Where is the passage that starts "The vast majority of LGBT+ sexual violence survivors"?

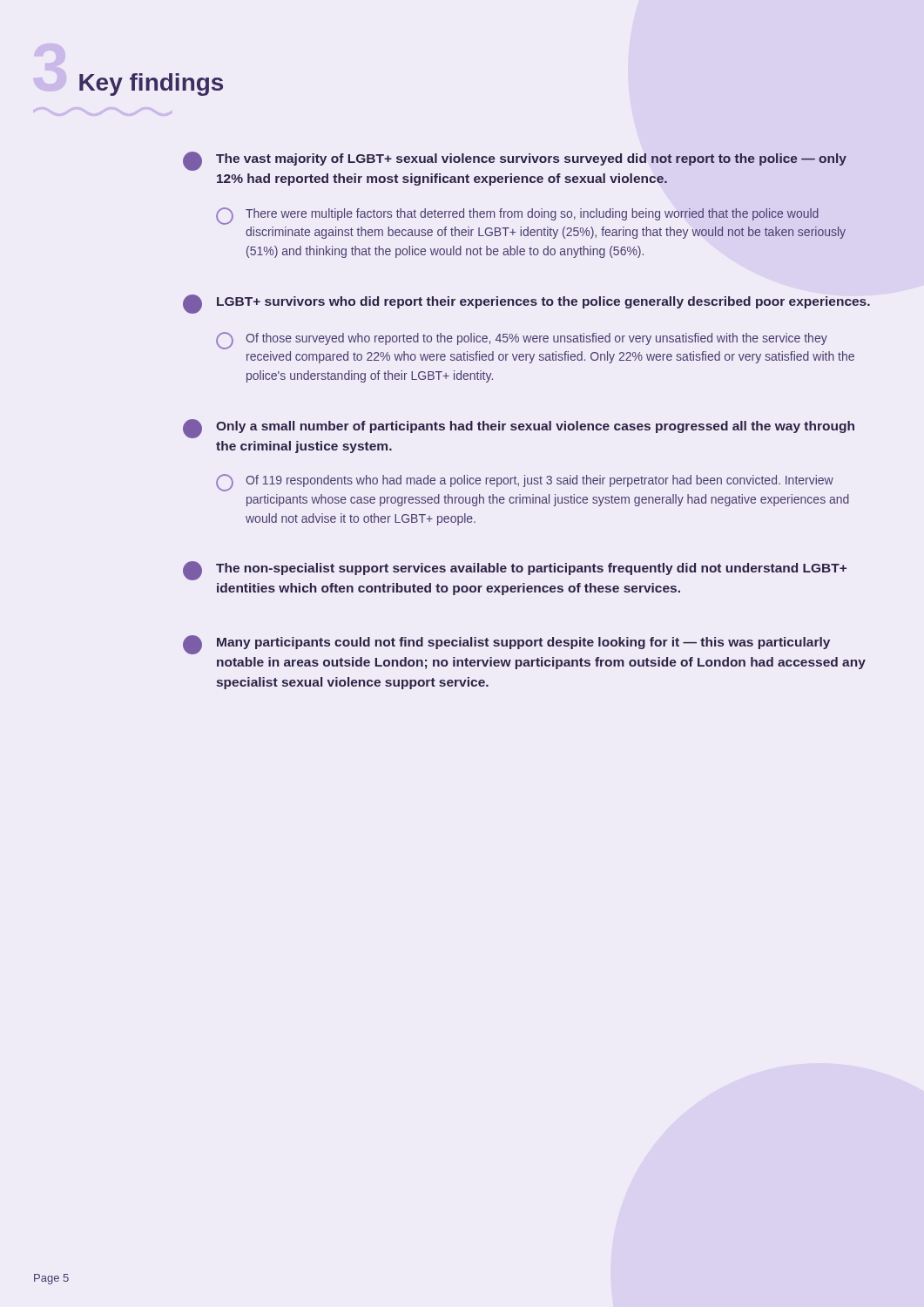(527, 168)
